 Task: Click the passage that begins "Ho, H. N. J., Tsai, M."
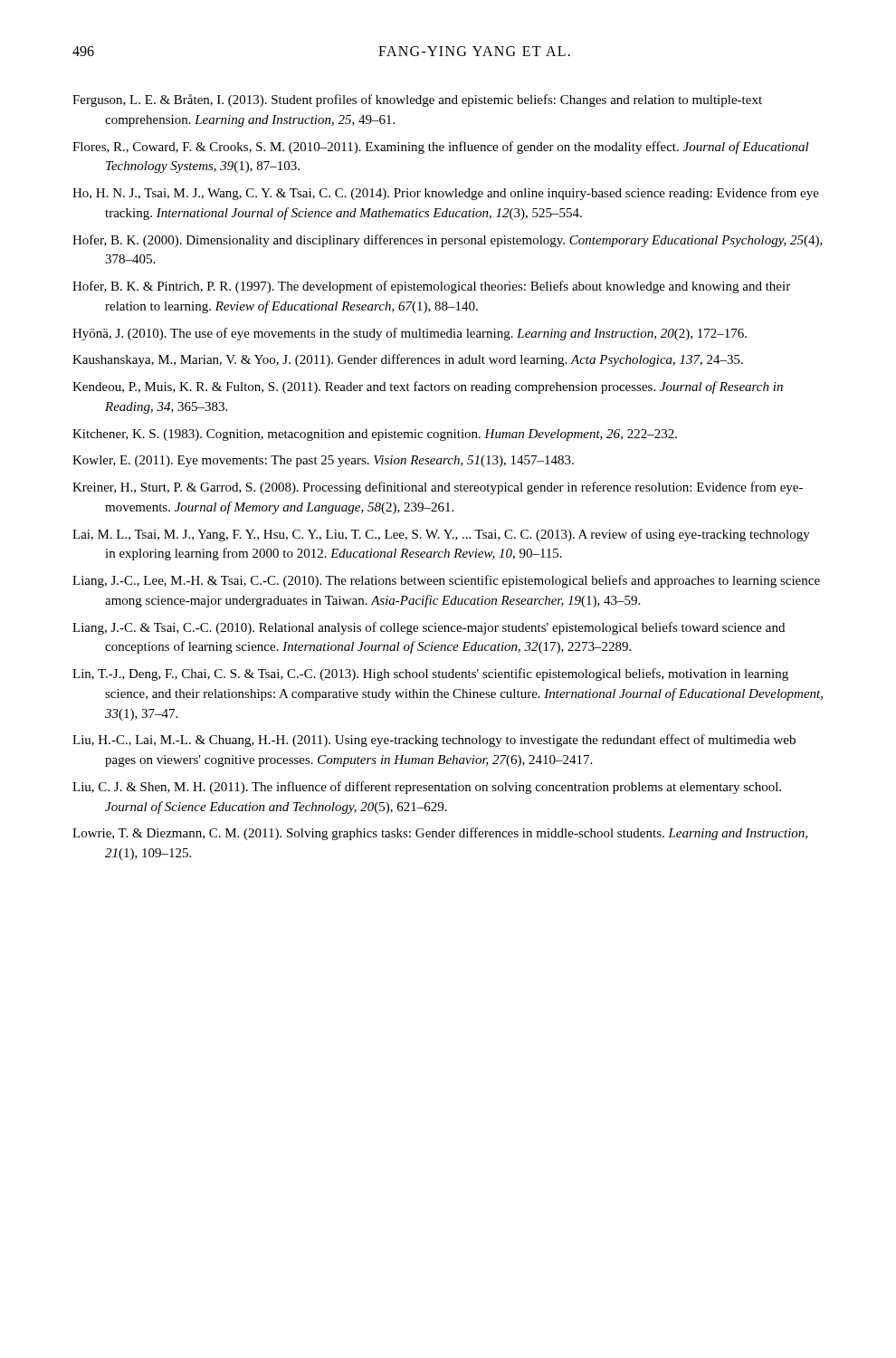[x=446, y=203]
